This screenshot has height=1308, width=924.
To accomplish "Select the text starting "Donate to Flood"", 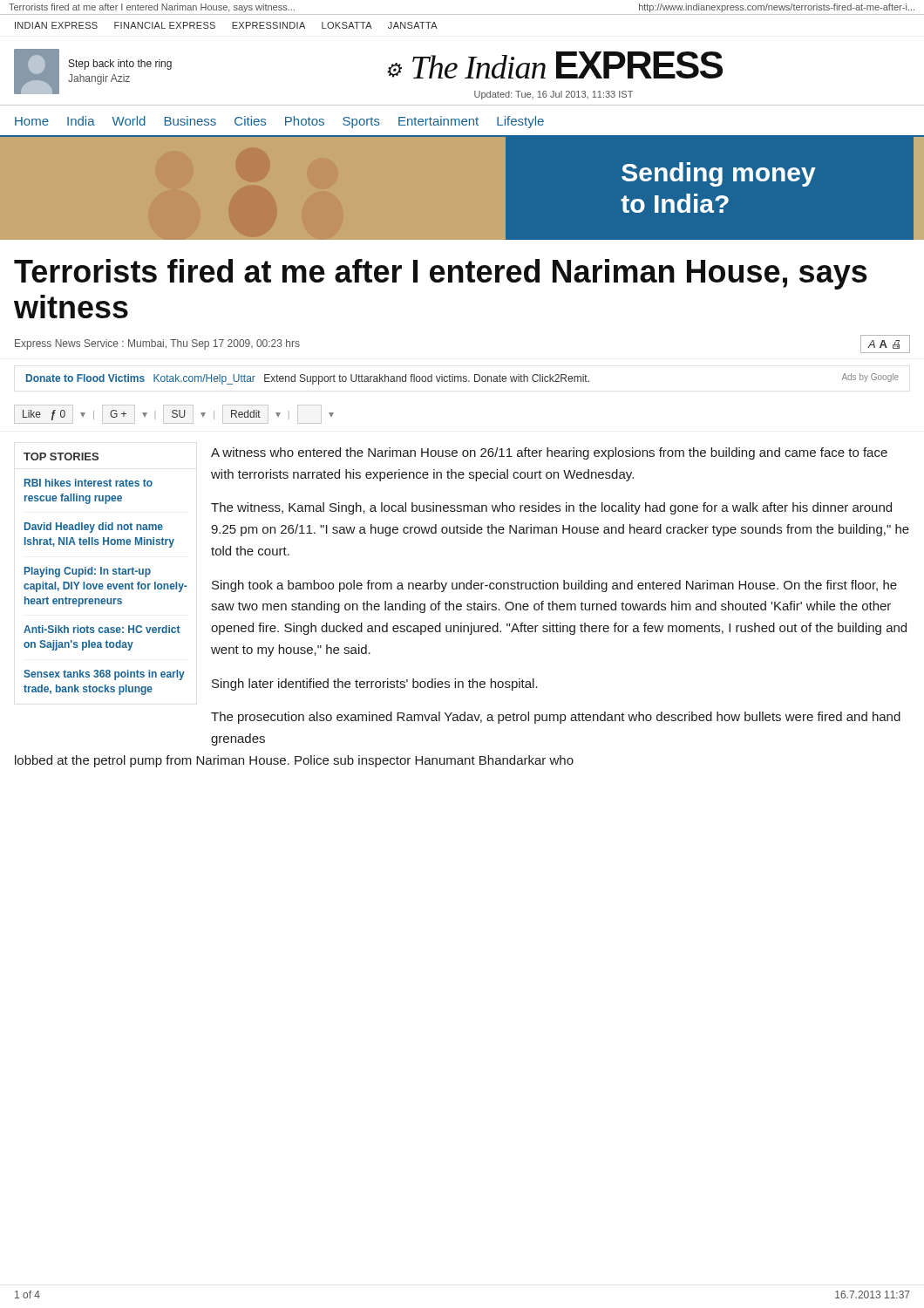I will click(x=462, y=378).
